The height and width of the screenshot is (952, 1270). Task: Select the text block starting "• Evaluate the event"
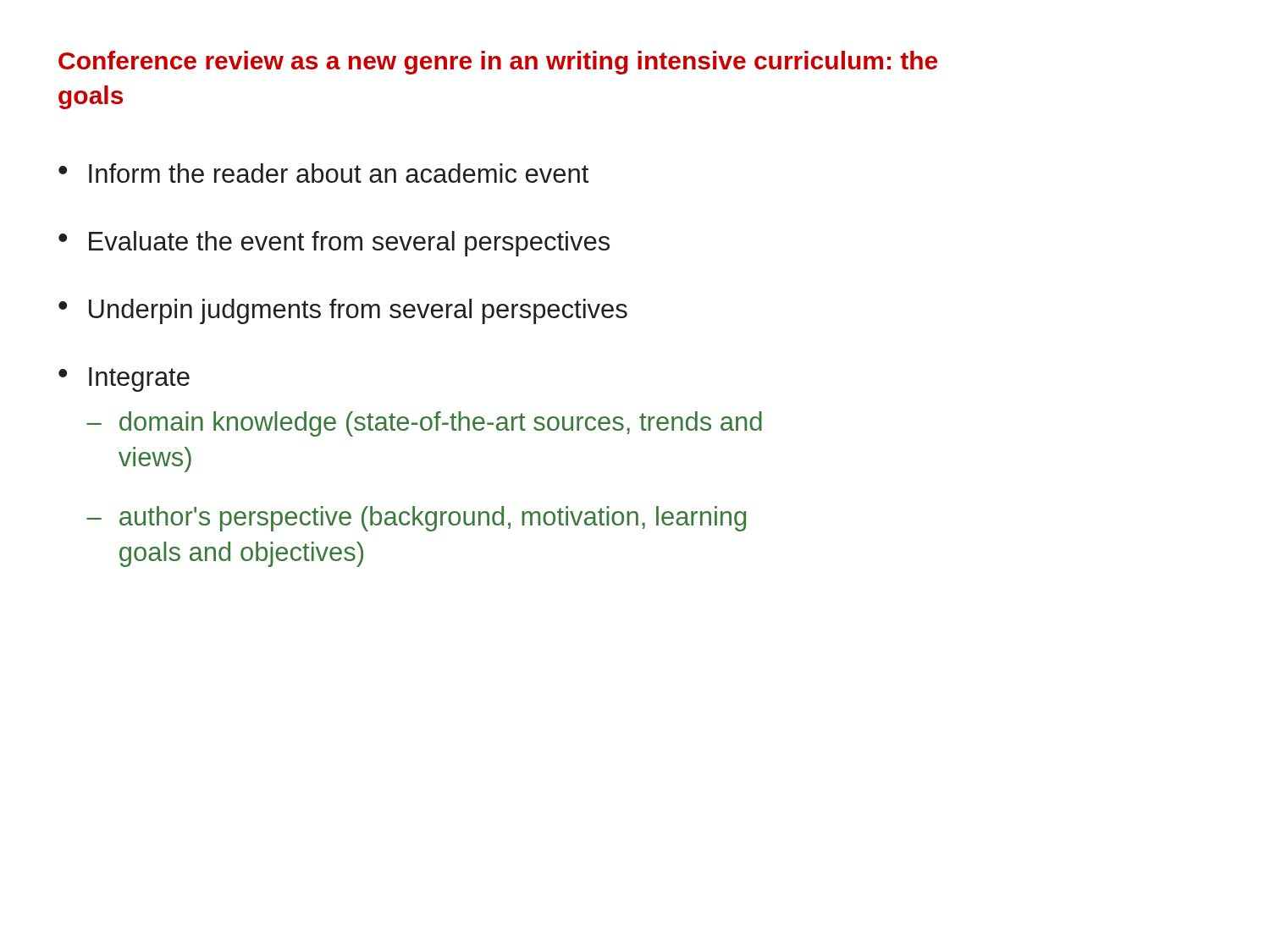point(334,242)
